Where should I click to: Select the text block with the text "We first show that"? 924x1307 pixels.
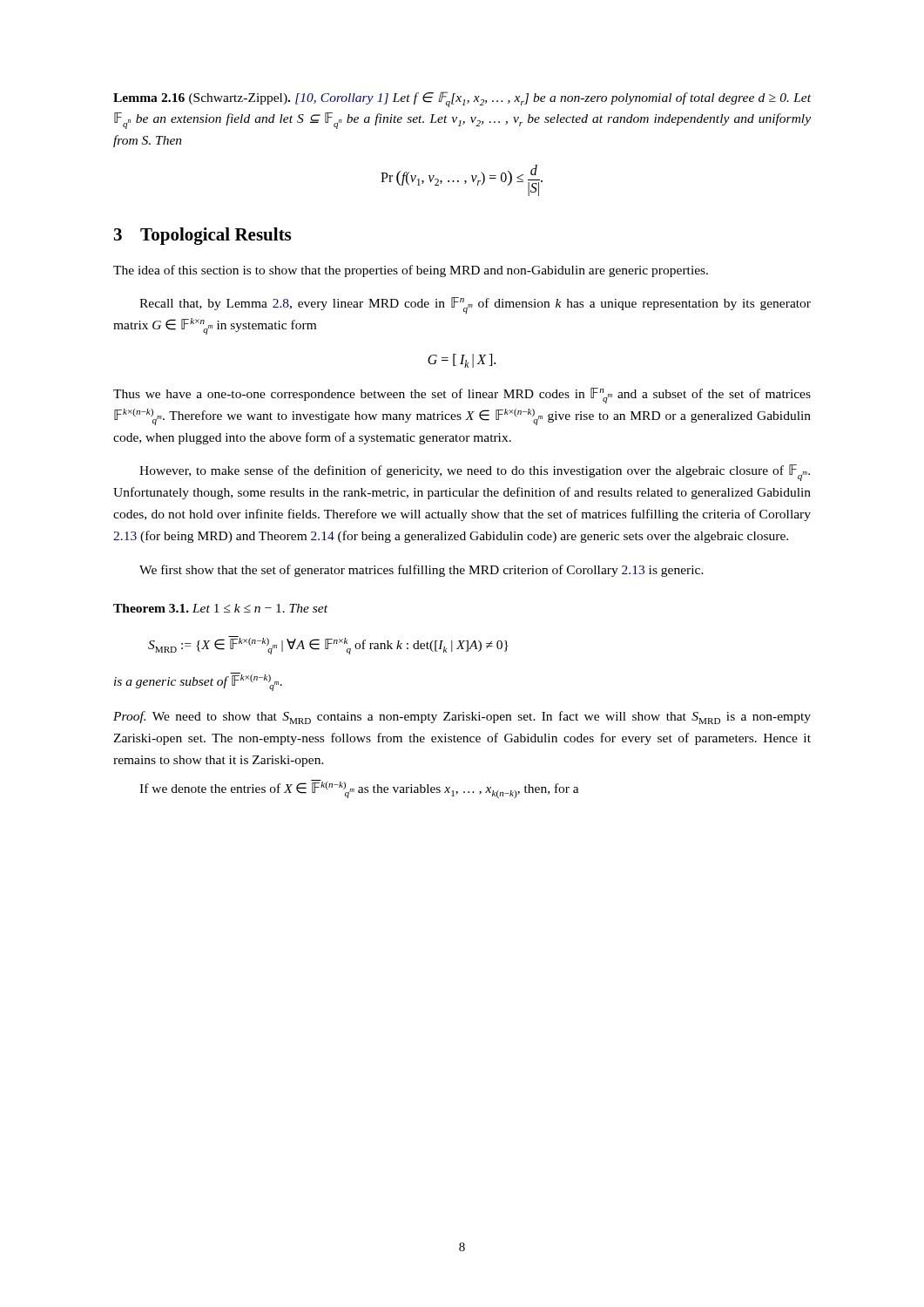click(422, 569)
